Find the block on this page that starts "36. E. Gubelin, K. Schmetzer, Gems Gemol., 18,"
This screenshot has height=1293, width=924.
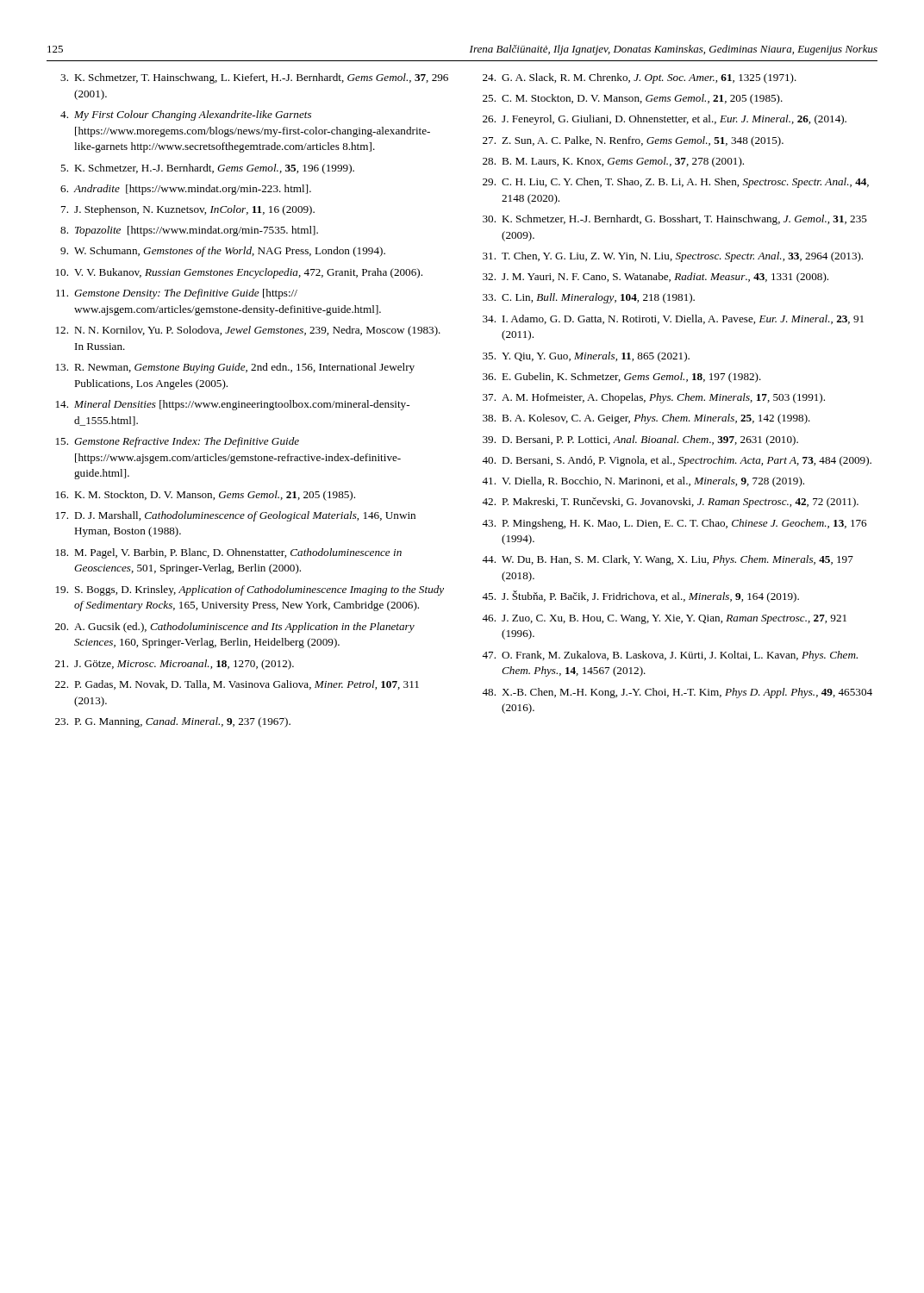coord(676,377)
